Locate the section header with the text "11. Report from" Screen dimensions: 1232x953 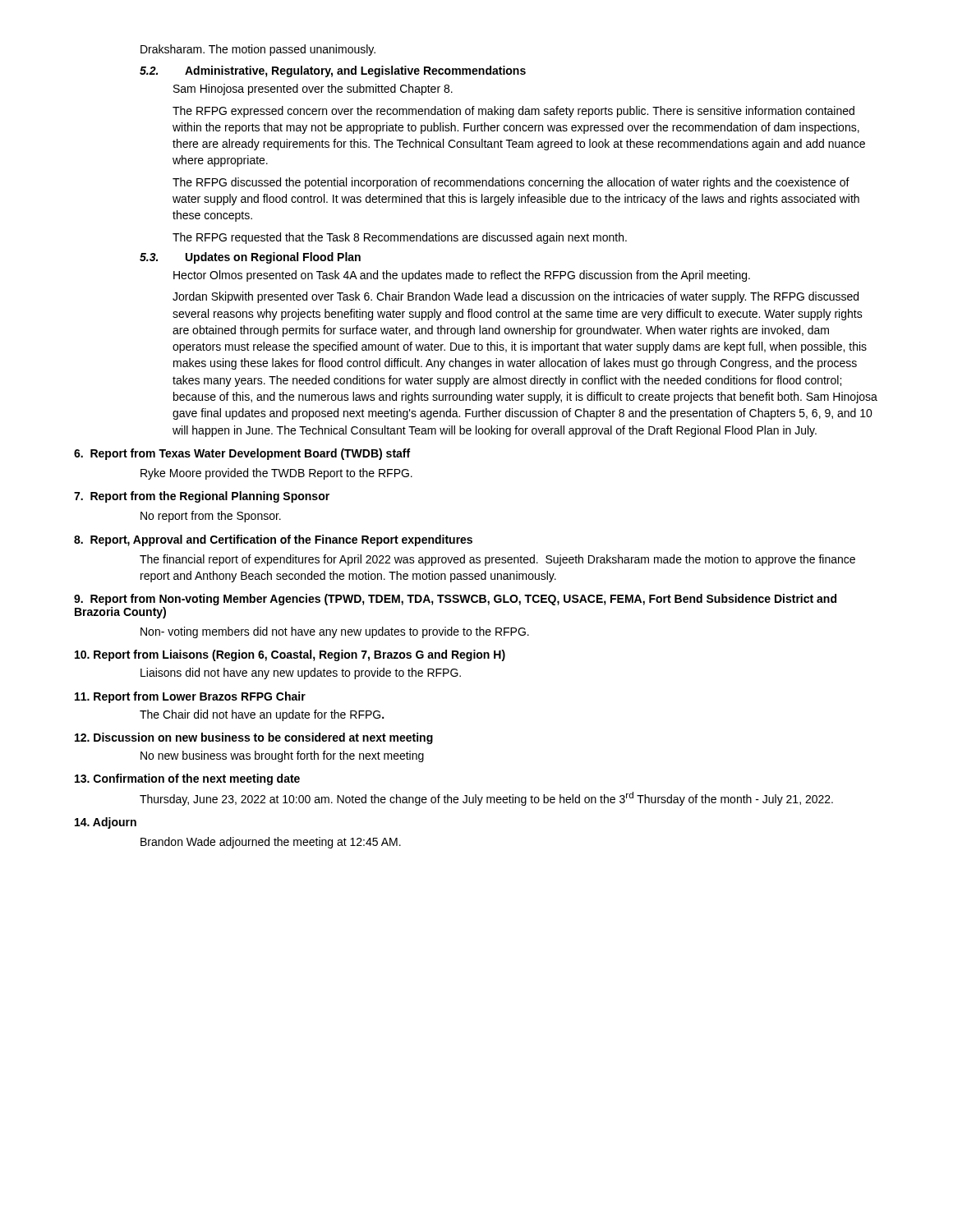[190, 696]
